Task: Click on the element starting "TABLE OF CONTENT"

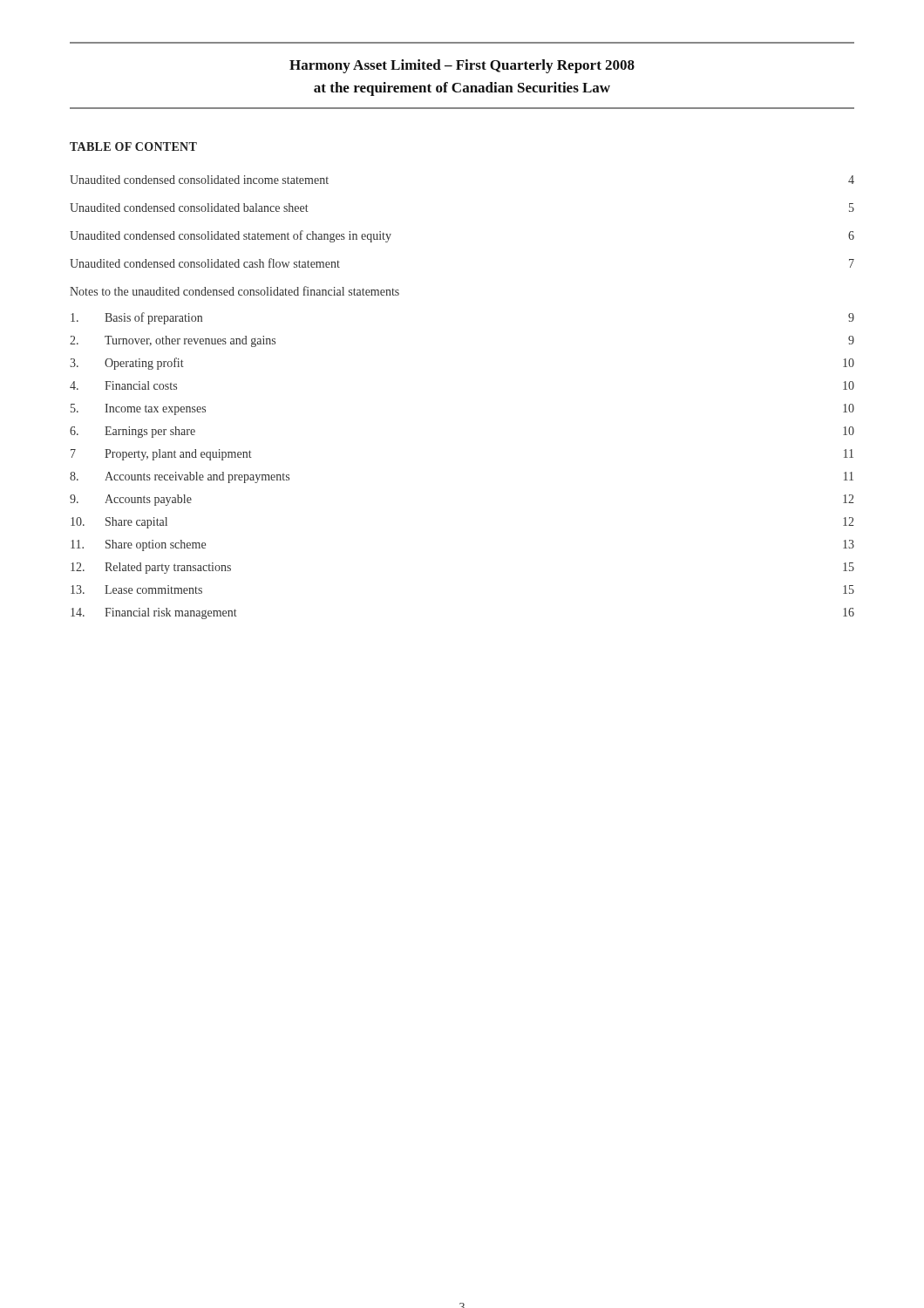Action: tap(133, 147)
